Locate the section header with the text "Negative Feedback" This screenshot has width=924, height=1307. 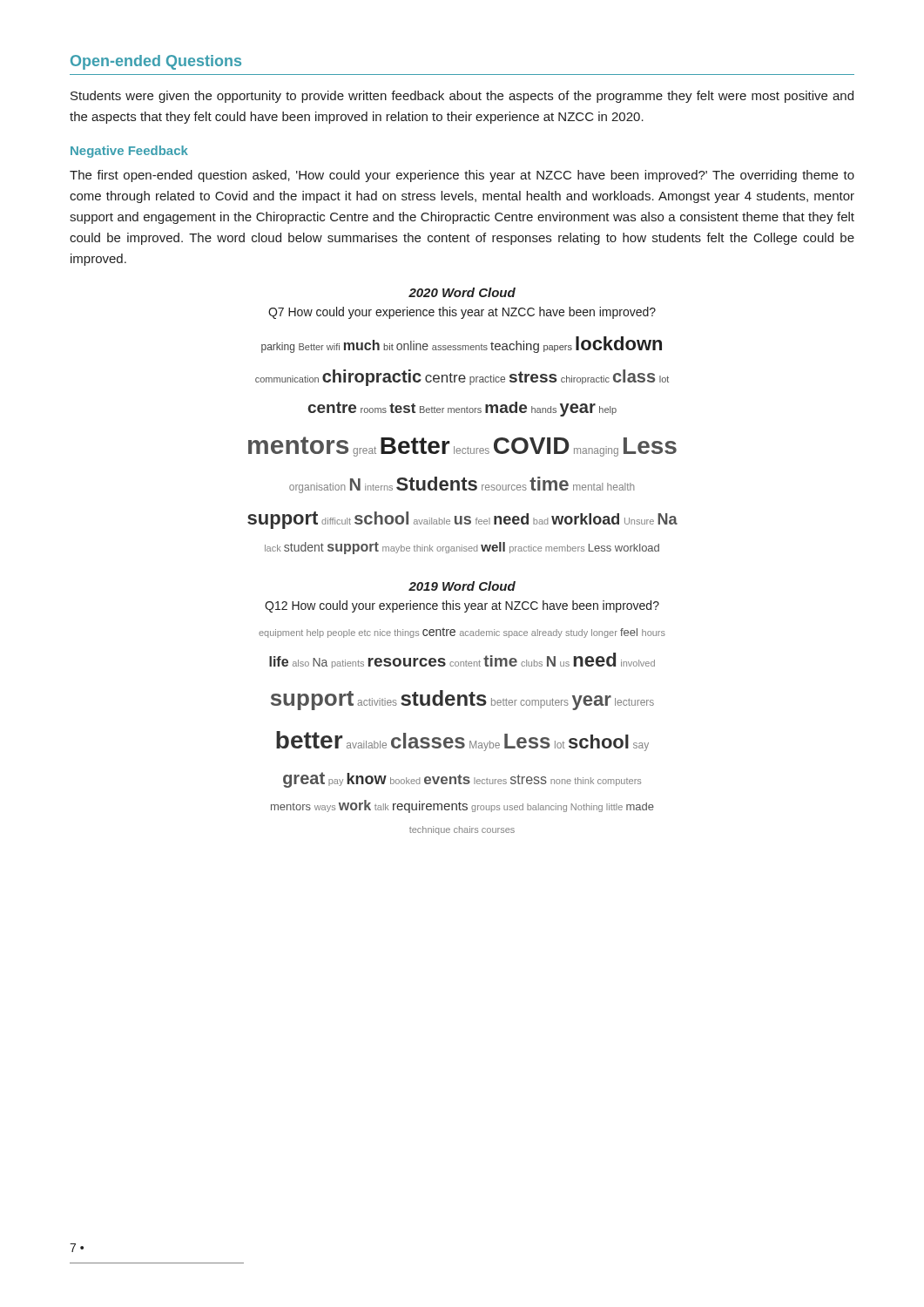click(x=129, y=152)
